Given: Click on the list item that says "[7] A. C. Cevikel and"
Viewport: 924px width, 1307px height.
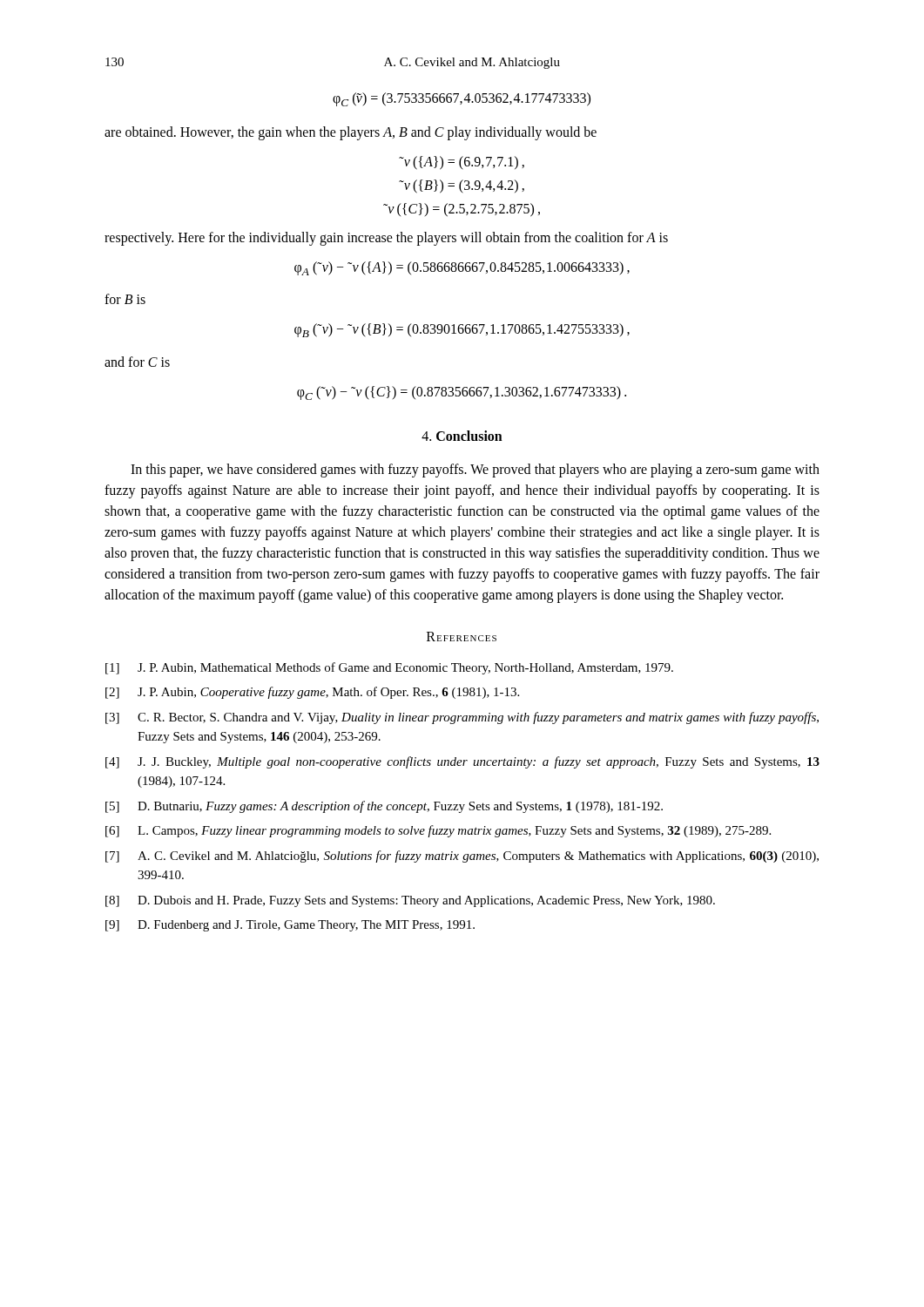Looking at the screenshot, I should click(462, 865).
